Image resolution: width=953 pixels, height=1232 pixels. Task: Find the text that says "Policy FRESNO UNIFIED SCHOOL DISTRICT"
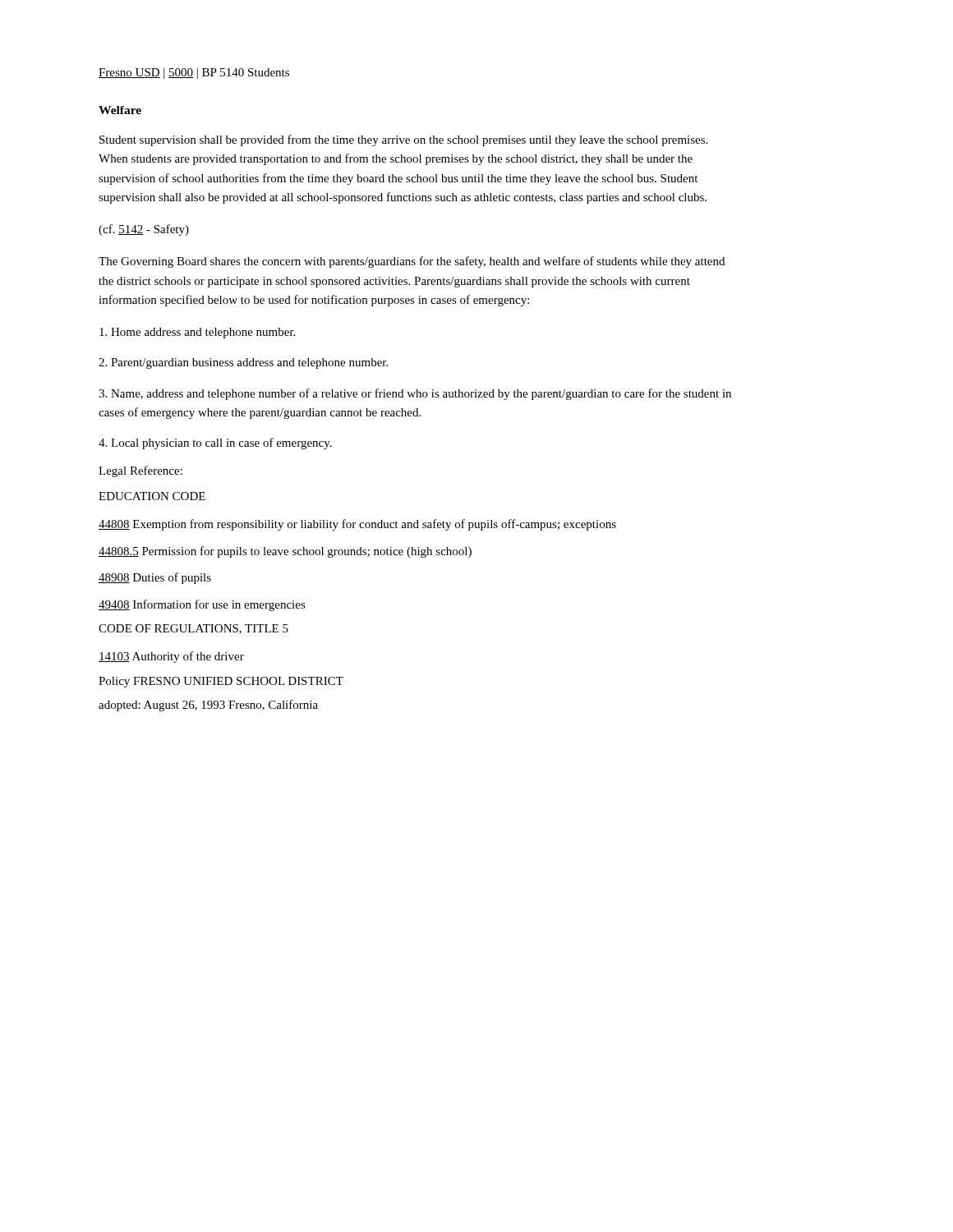[x=221, y=681]
